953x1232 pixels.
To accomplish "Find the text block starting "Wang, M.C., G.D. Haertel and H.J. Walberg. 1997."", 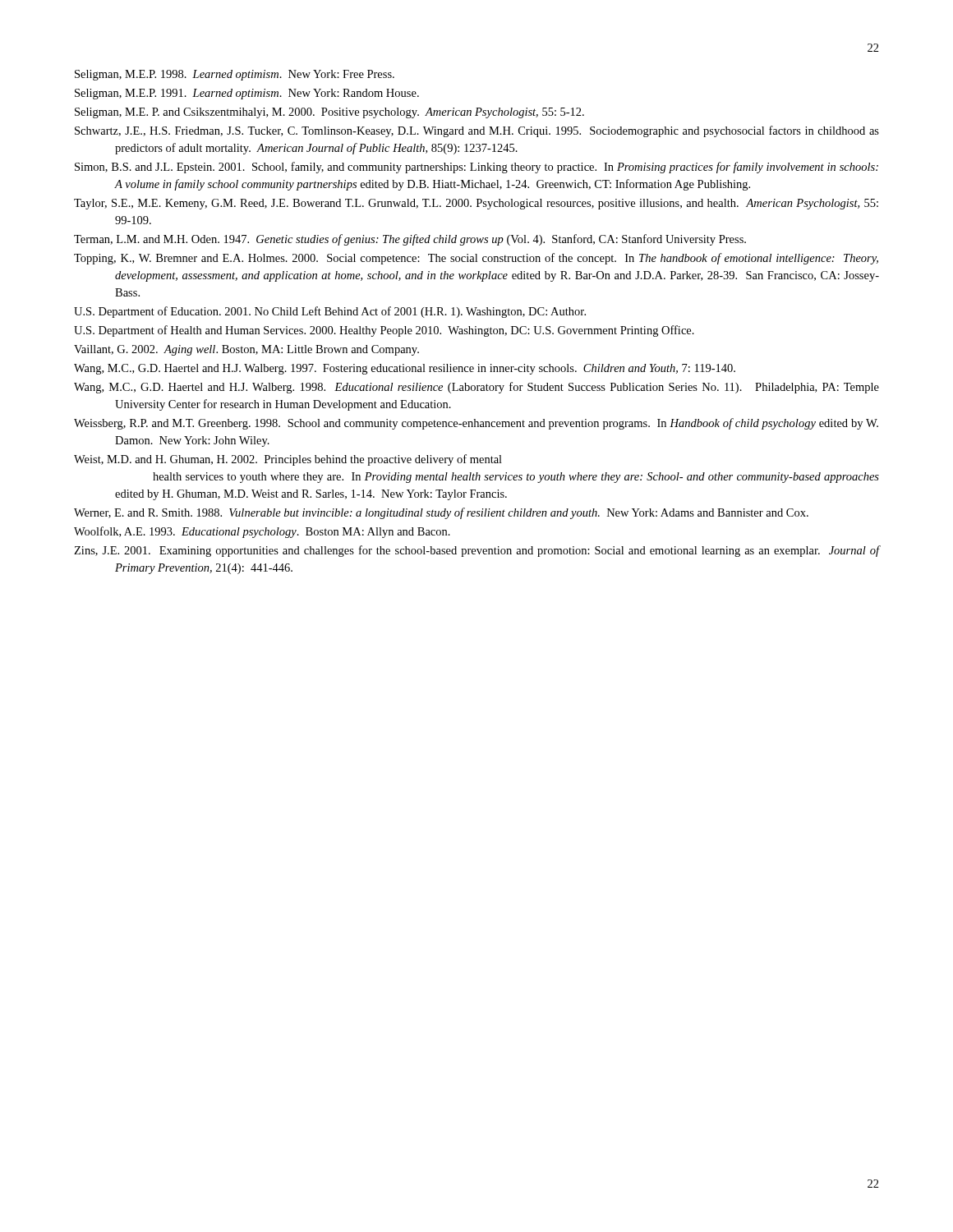I will (x=405, y=368).
